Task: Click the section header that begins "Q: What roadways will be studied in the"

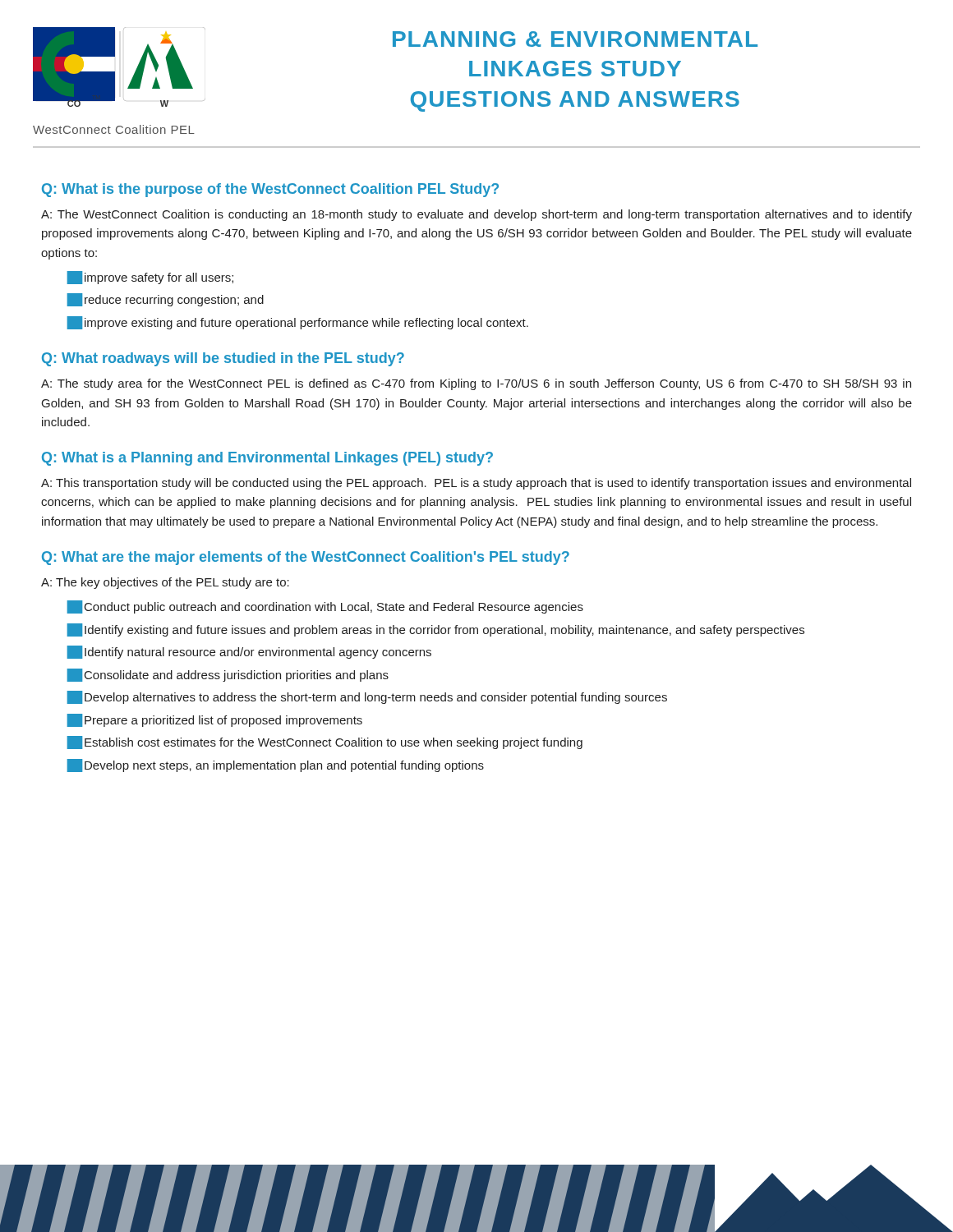Action: coord(223,358)
